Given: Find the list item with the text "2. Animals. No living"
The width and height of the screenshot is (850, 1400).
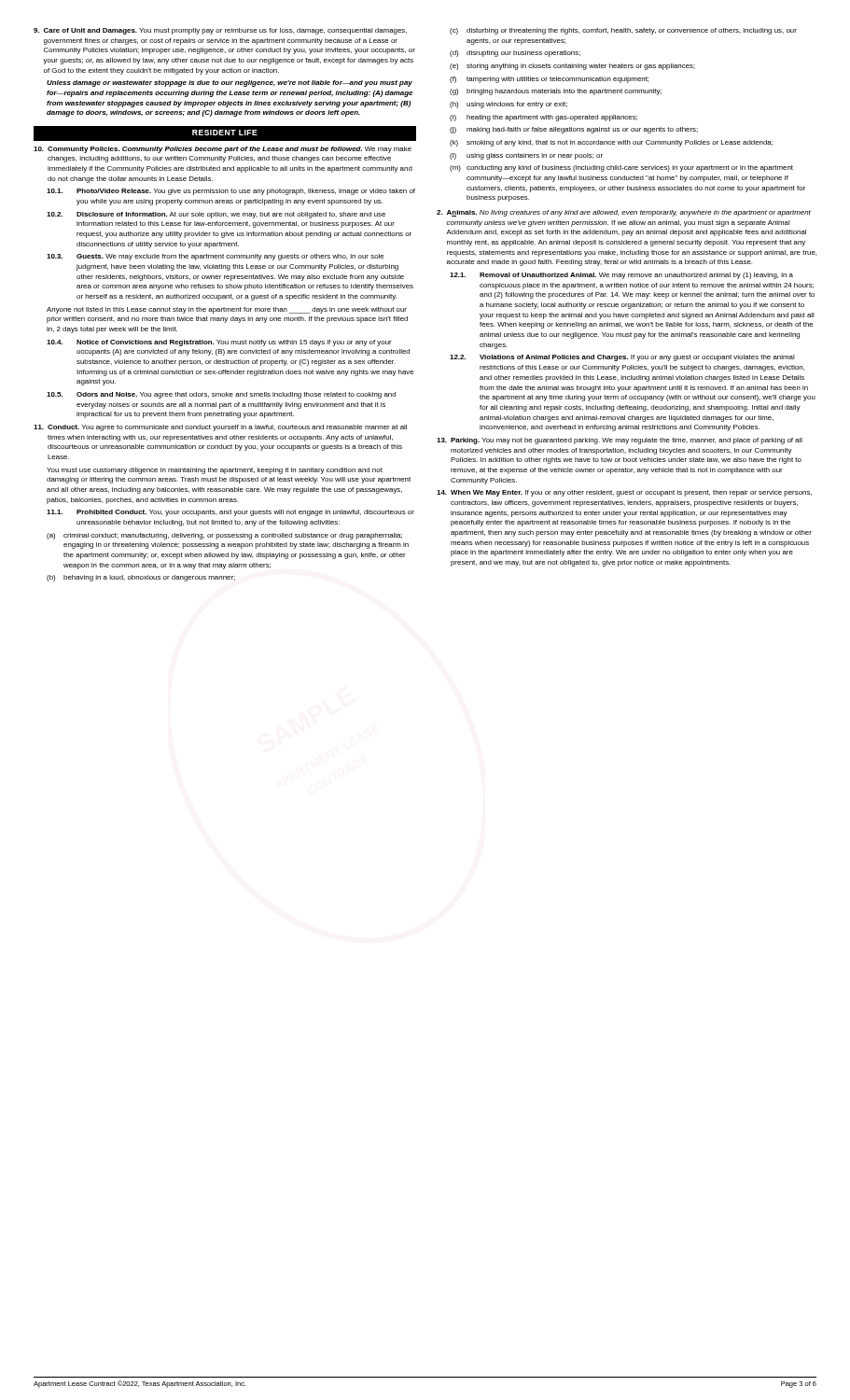Looking at the screenshot, I should pyautogui.click(x=628, y=238).
